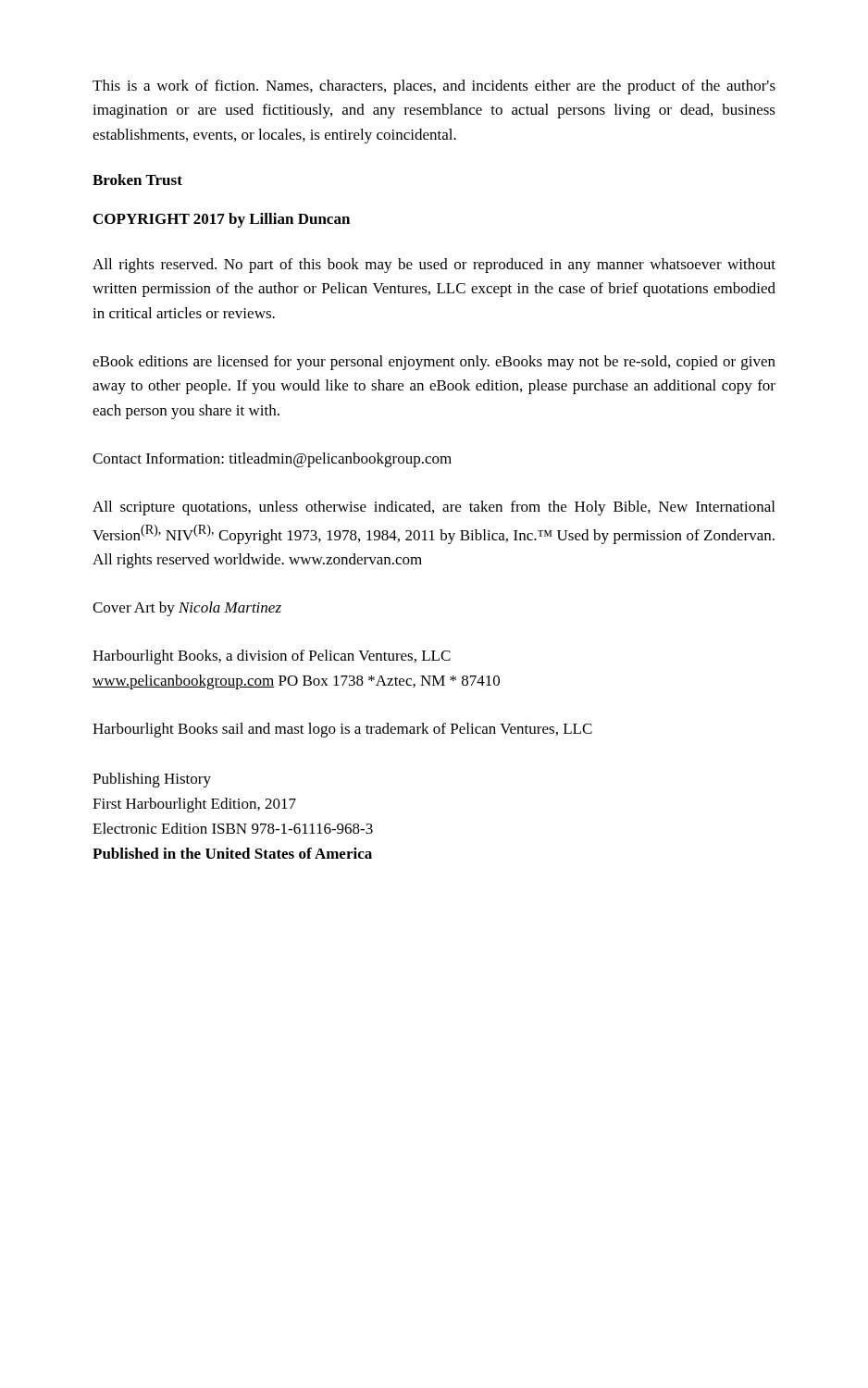The image size is (868, 1388).
Task: Locate the text that reads "COPYRIGHT 2017 by Lillian Duncan"
Action: tap(221, 219)
